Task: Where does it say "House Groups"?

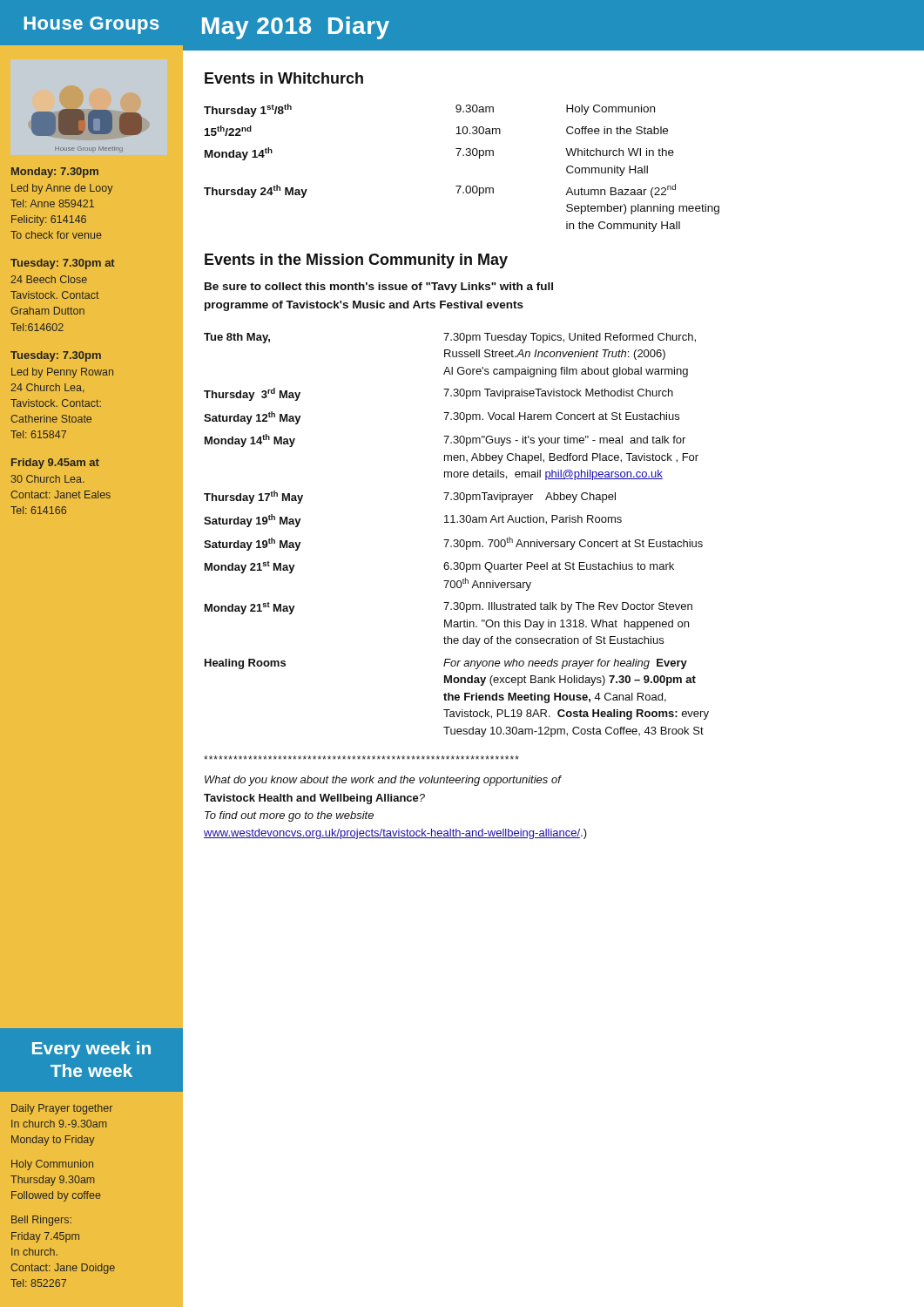Action: 91,23
